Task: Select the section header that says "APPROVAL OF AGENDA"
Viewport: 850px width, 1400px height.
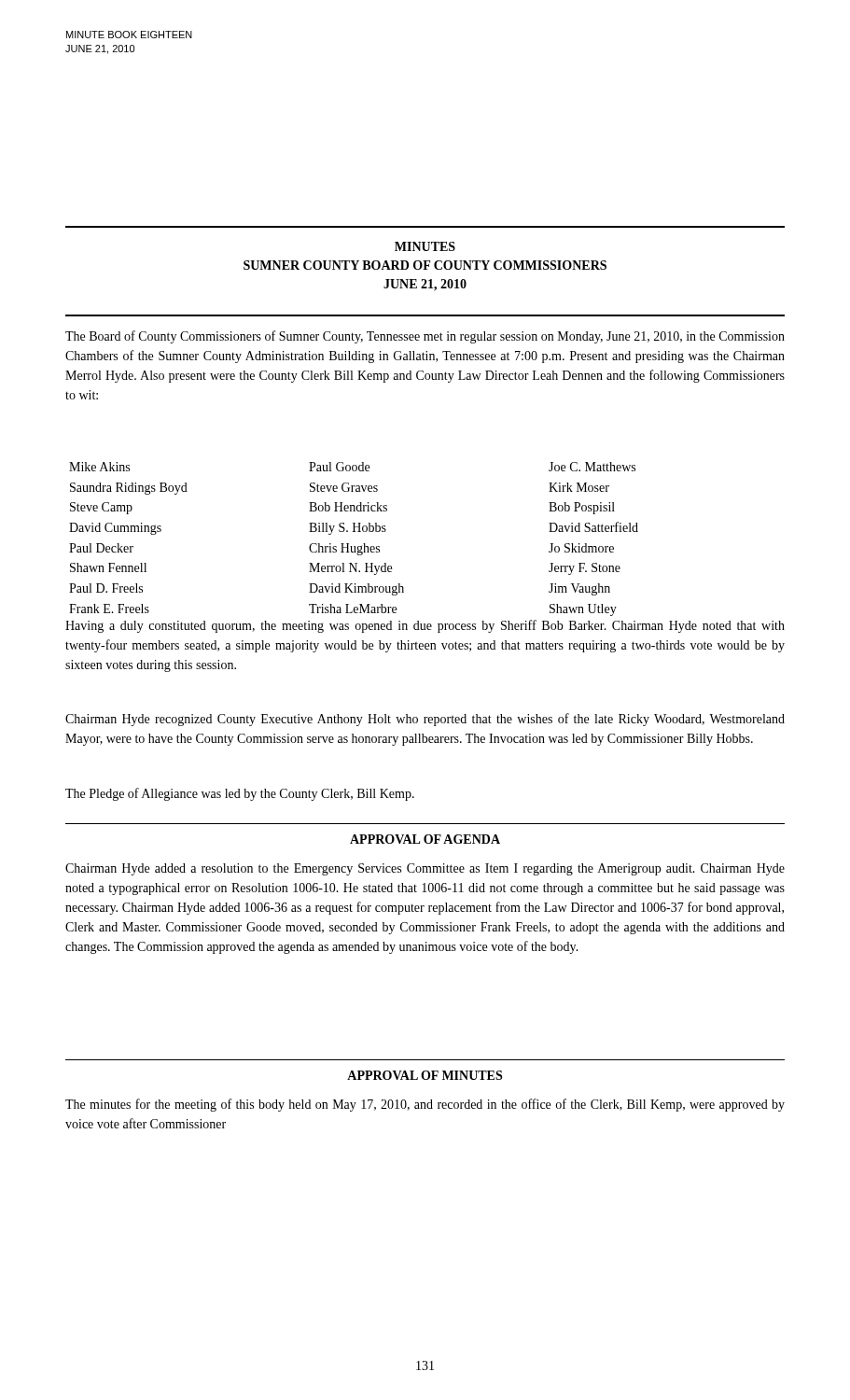Action: [425, 840]
